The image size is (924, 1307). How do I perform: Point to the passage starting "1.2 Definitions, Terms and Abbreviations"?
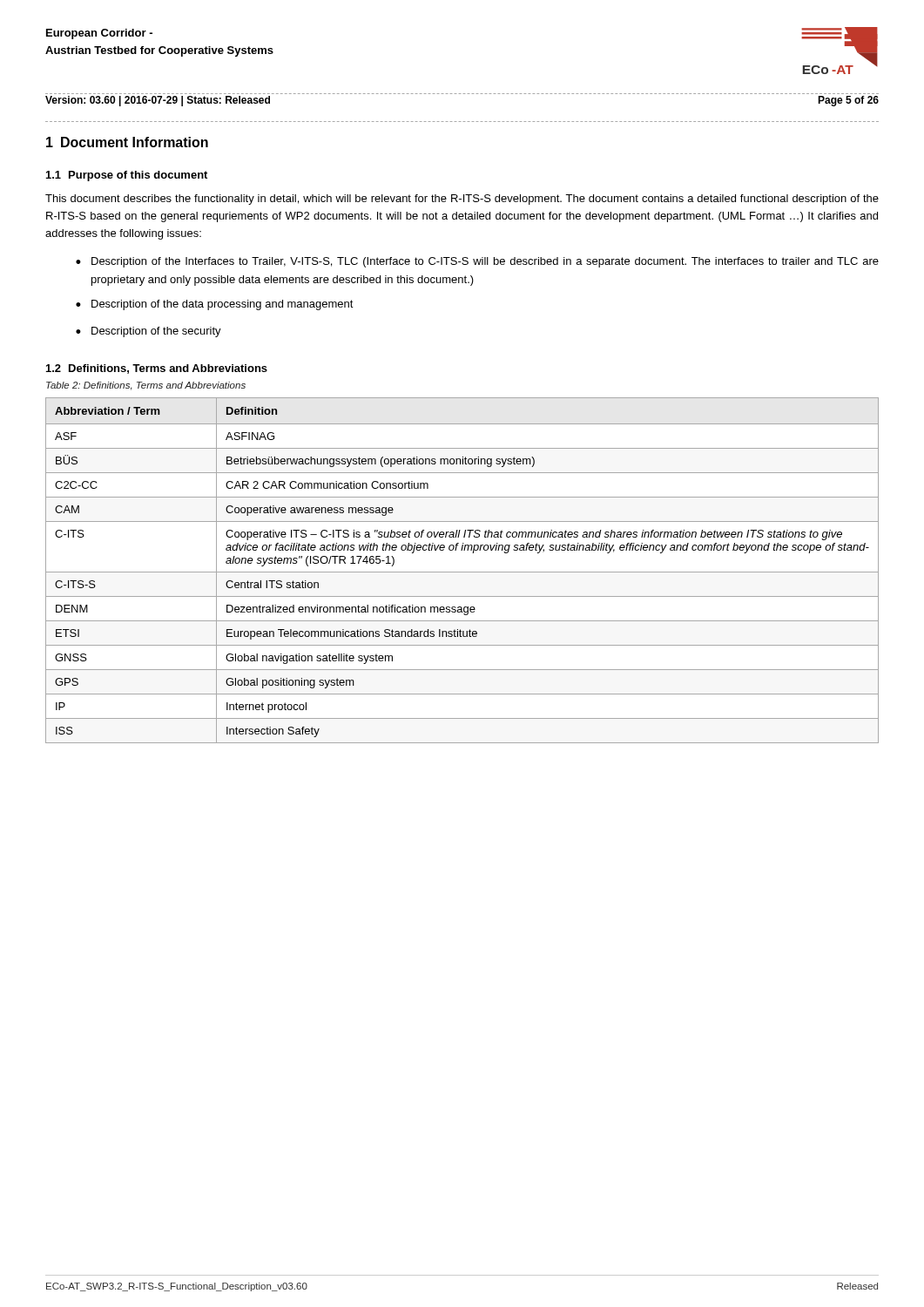tap(156, 369)
